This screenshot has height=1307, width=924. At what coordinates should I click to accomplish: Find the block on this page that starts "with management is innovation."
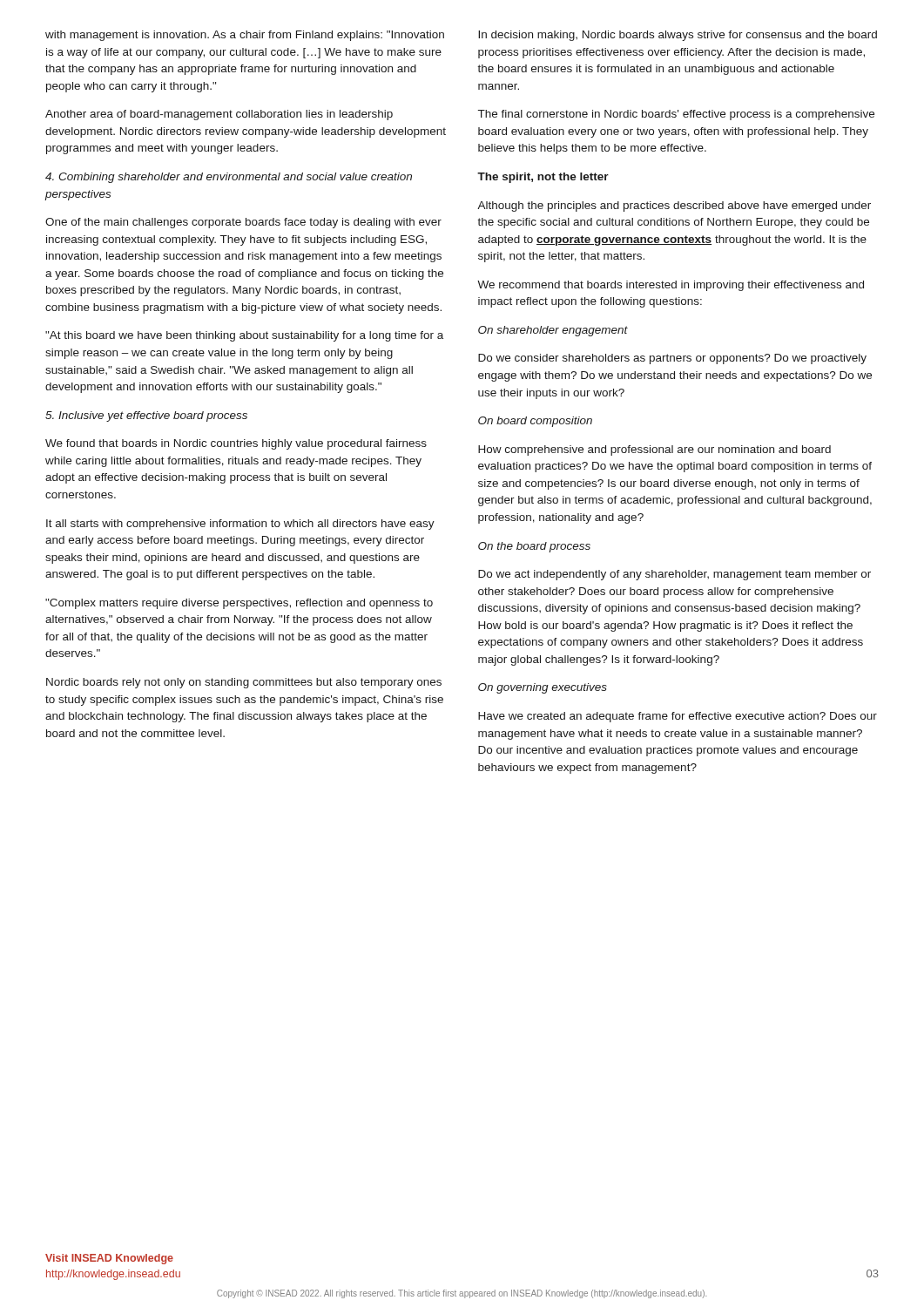coord(246,60)
